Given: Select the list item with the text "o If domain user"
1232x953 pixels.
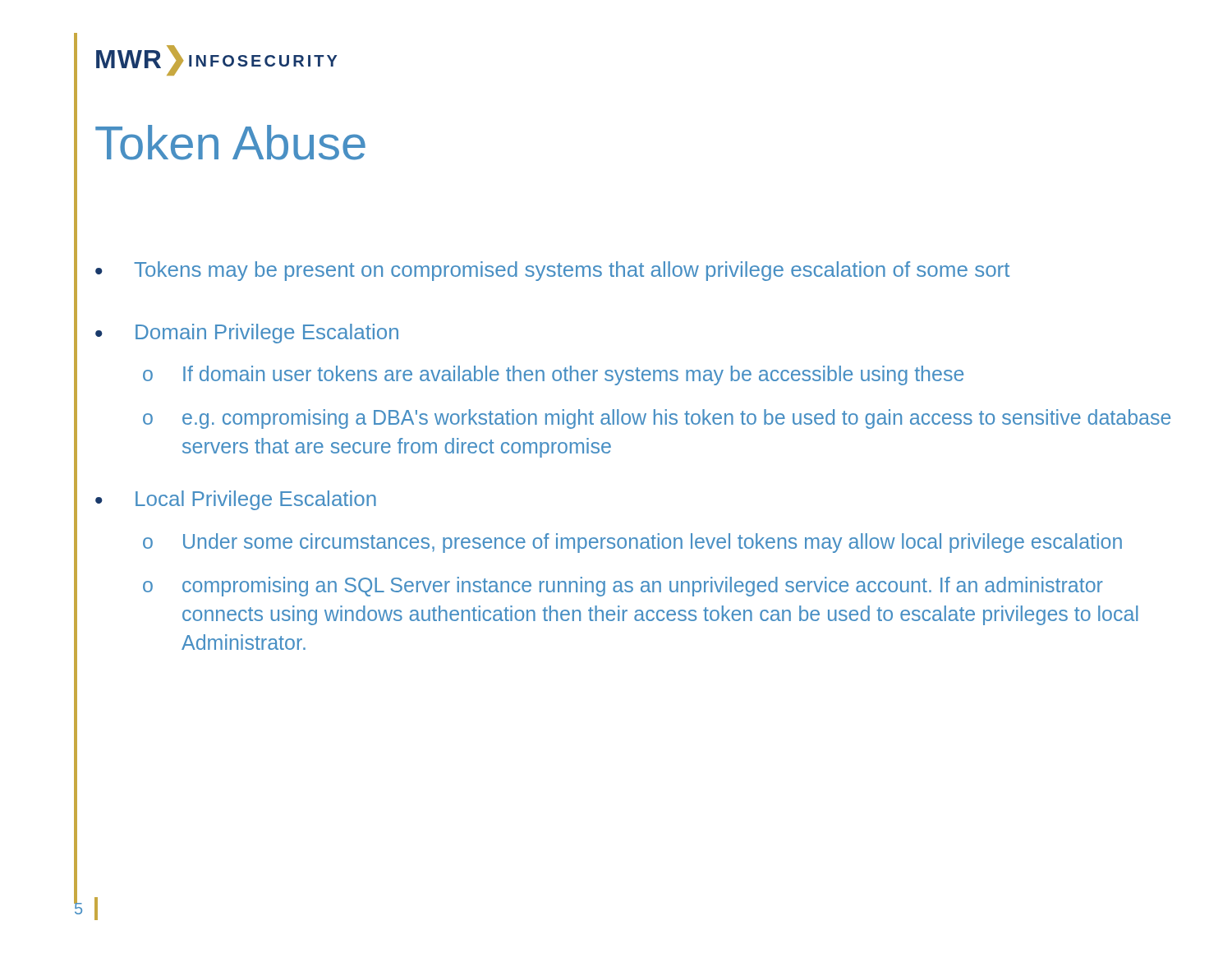Looking at the screenshot, I should click(x=553, y=375).
